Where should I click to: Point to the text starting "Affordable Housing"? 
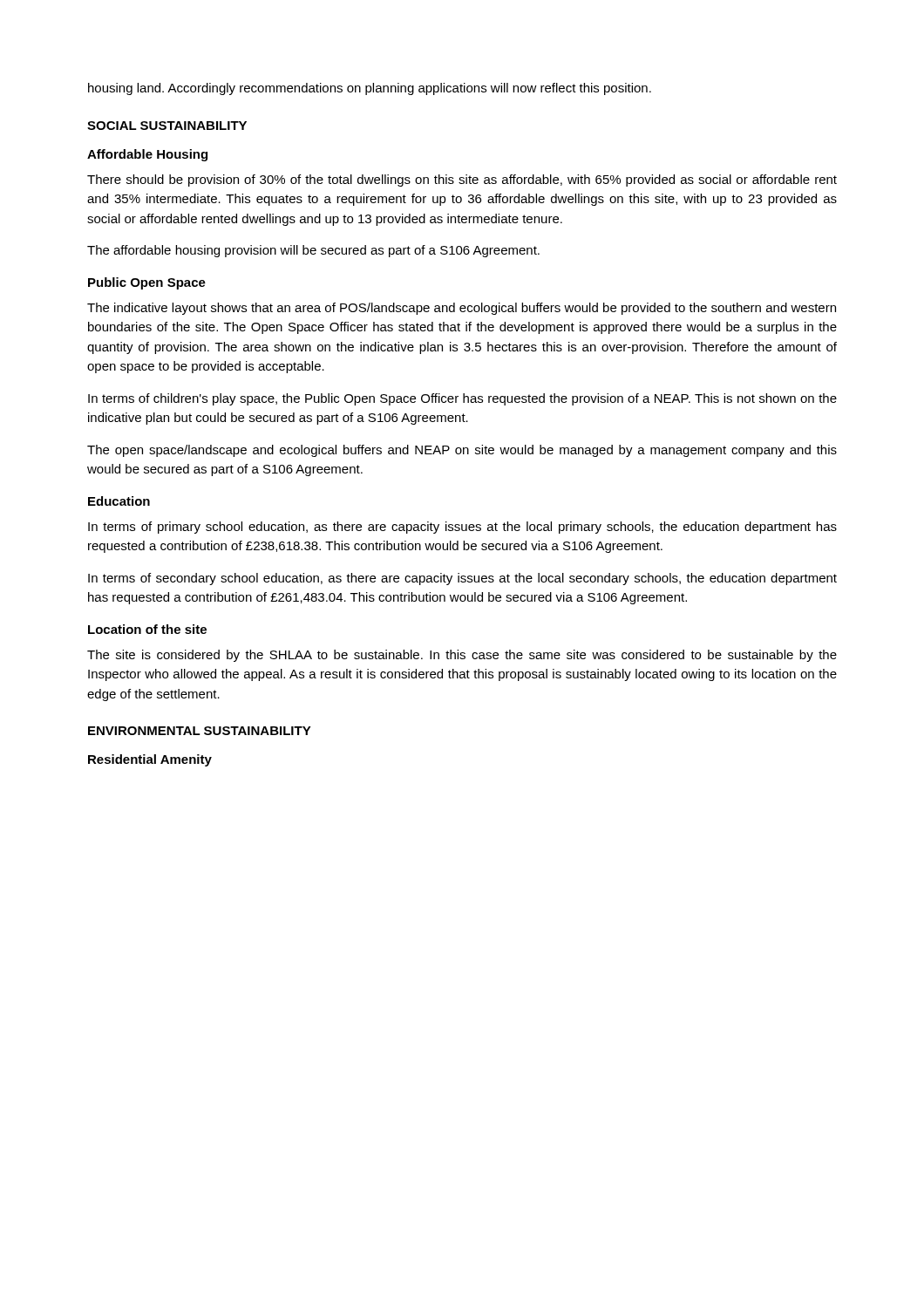(x=148, y=153)
